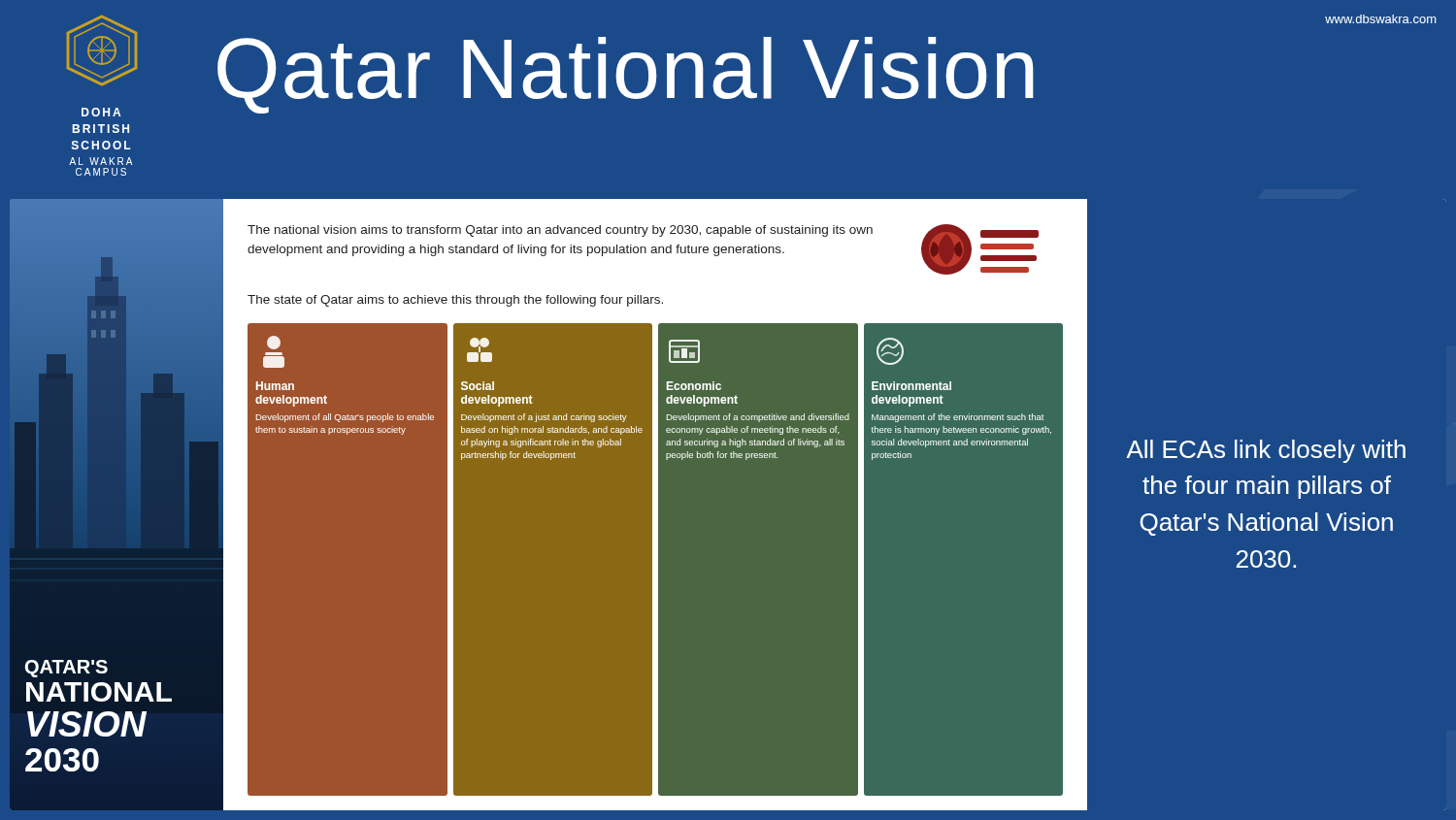The height and width of the screenshot is (820, 1456).
Task: Find the block on this page that starts "The state of Qatar aims"
Action: (456, 299)
